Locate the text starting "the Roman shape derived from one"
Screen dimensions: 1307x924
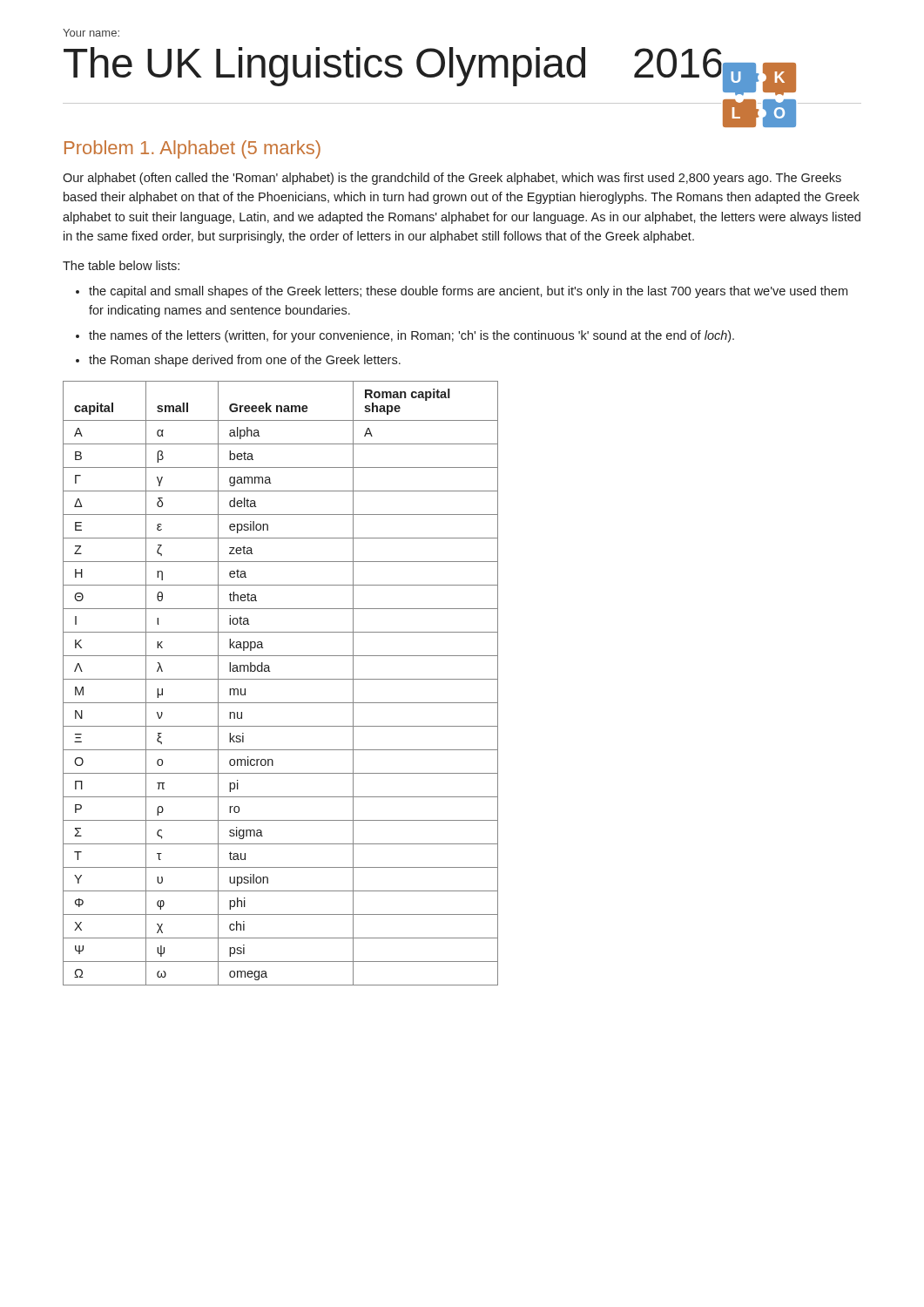click(x=245, y=360)
